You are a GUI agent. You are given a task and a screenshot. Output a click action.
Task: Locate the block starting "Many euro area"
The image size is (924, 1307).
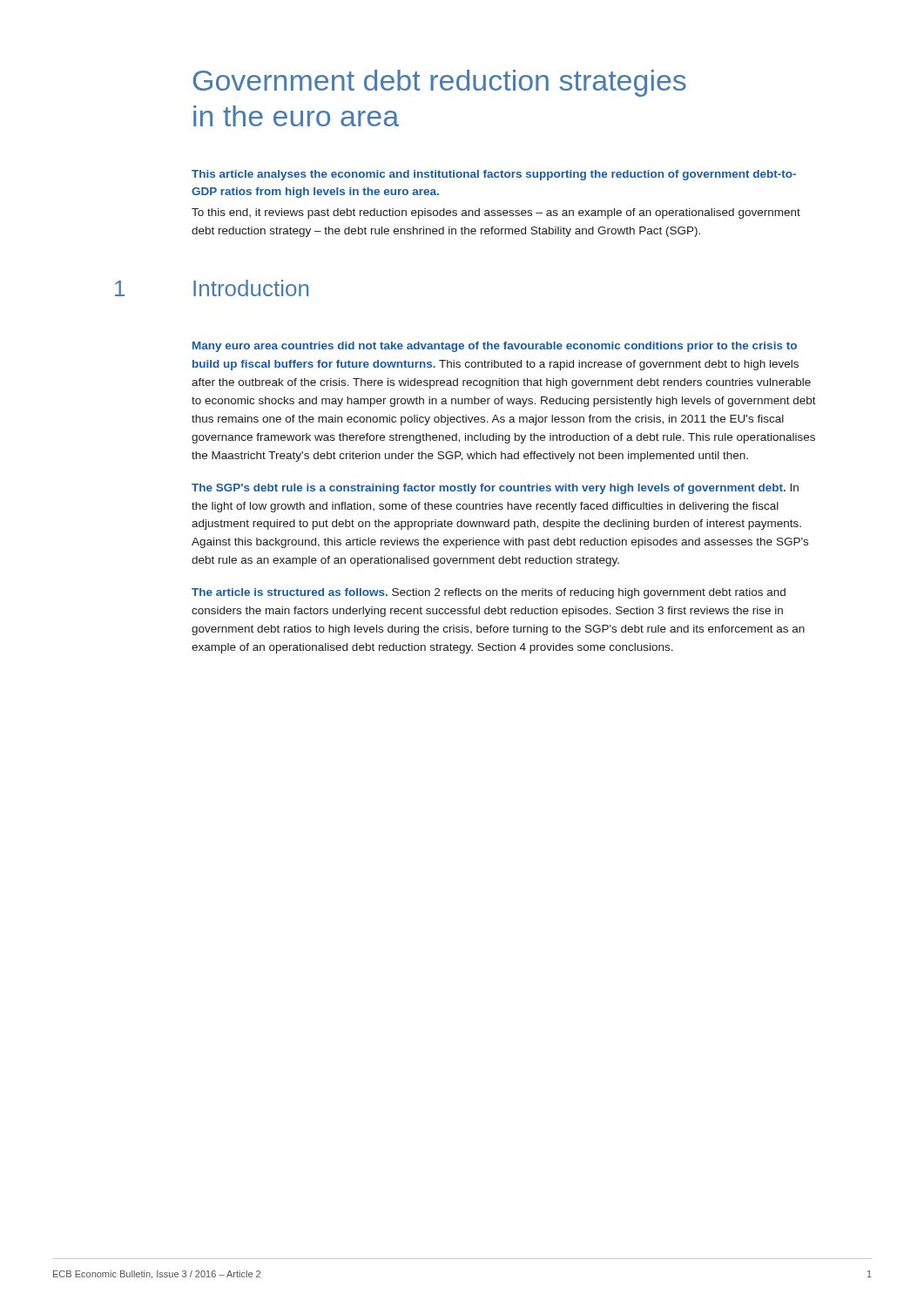(x=504, y=400)
